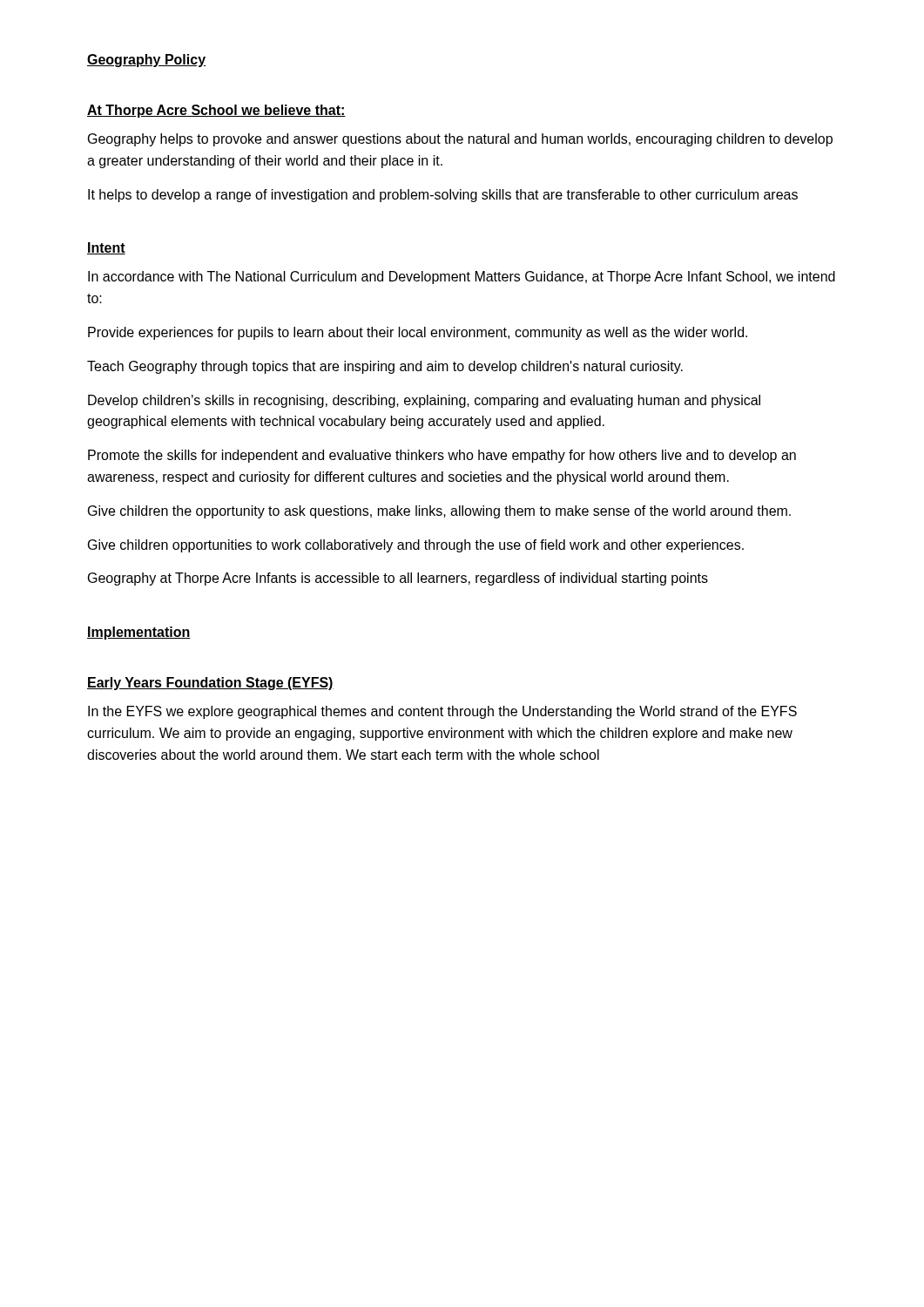This screenshot has width=924, height=1307.
Task: Find the text block that reads "In accordance with The"
Action: tap(461, 288)
